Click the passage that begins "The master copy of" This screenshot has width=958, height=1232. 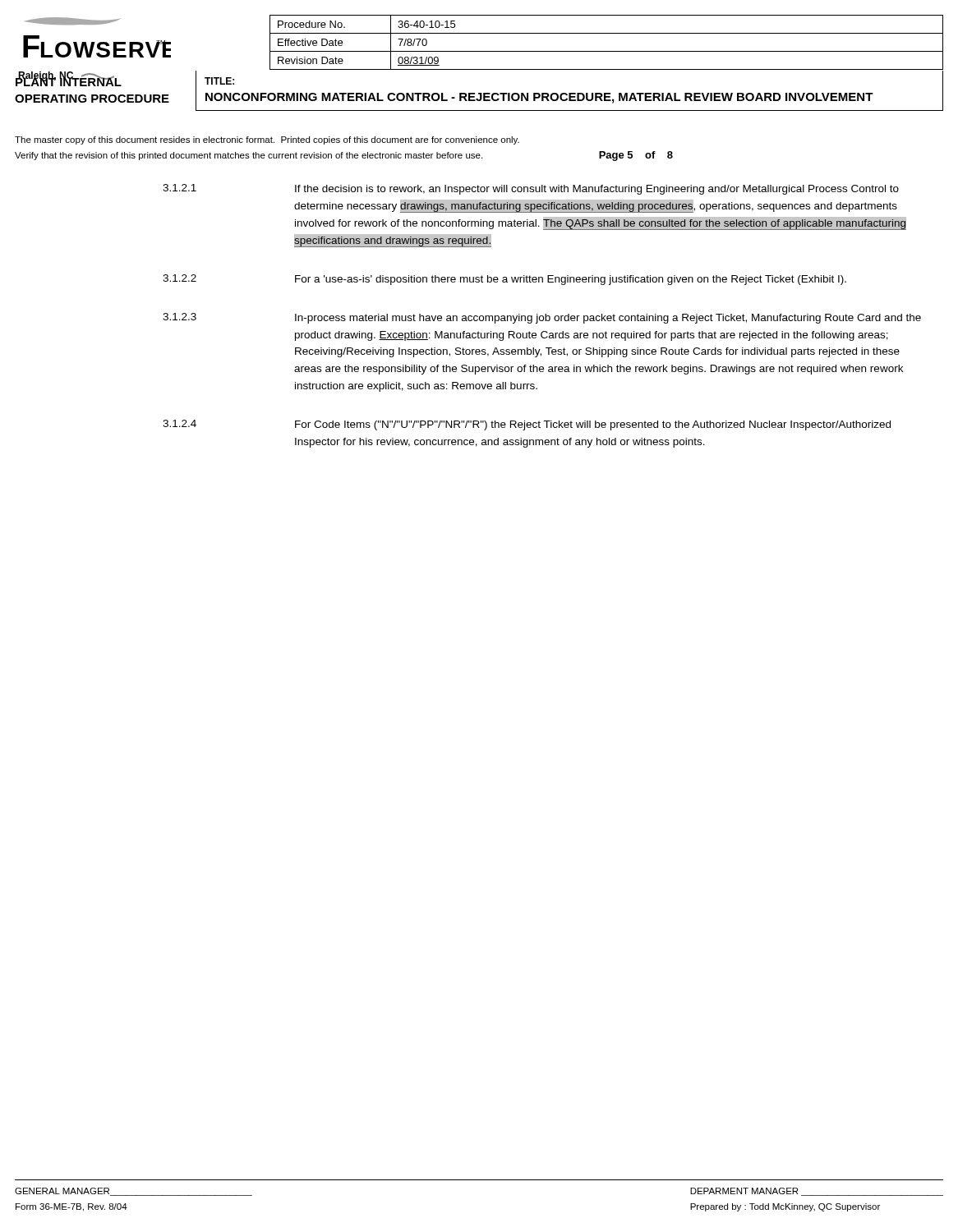[x=344, y=148]
